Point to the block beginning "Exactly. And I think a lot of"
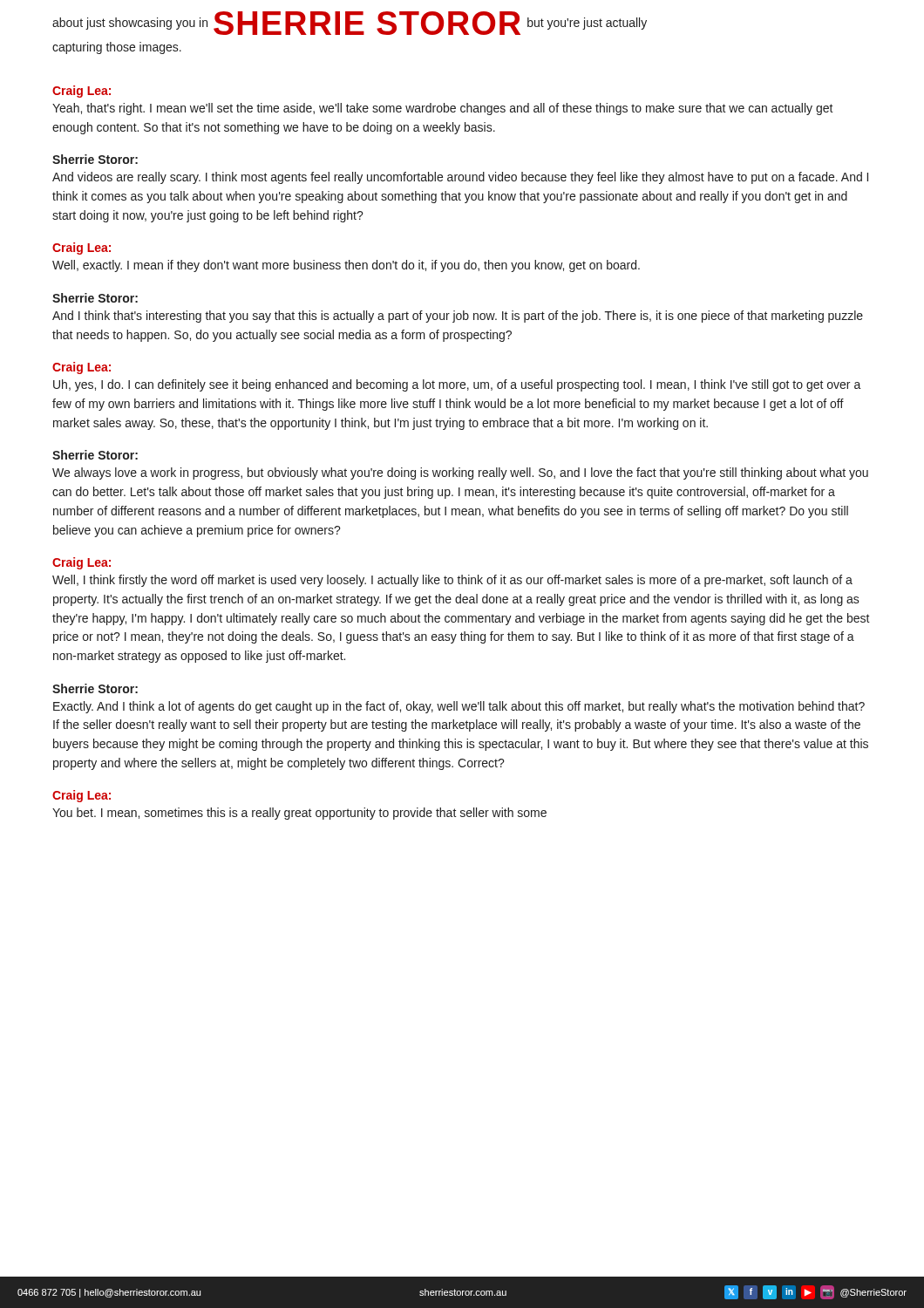The width and height of the screenshot is (924, 1308). (460, 734)
